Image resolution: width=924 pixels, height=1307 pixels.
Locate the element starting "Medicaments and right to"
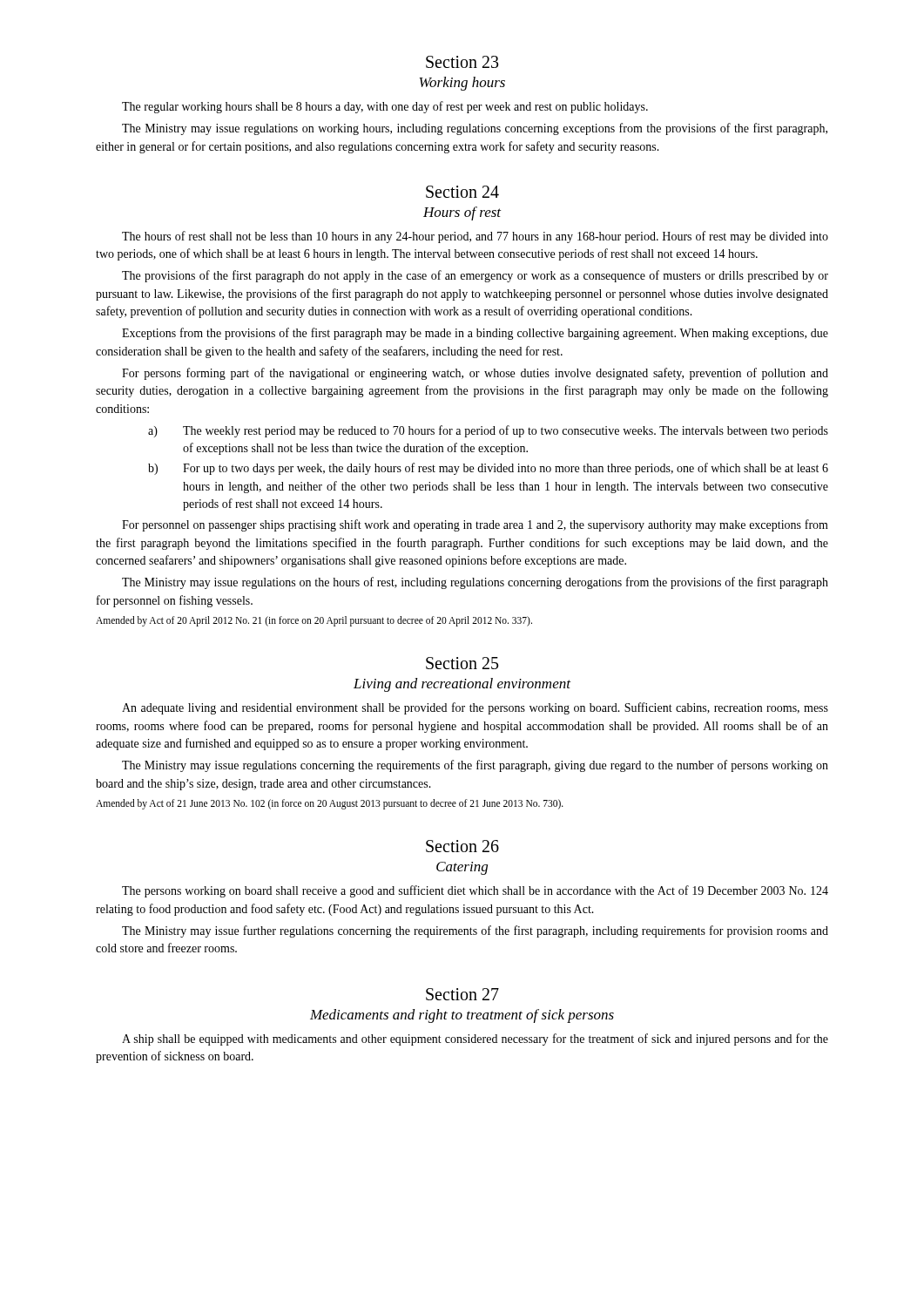462,1014
